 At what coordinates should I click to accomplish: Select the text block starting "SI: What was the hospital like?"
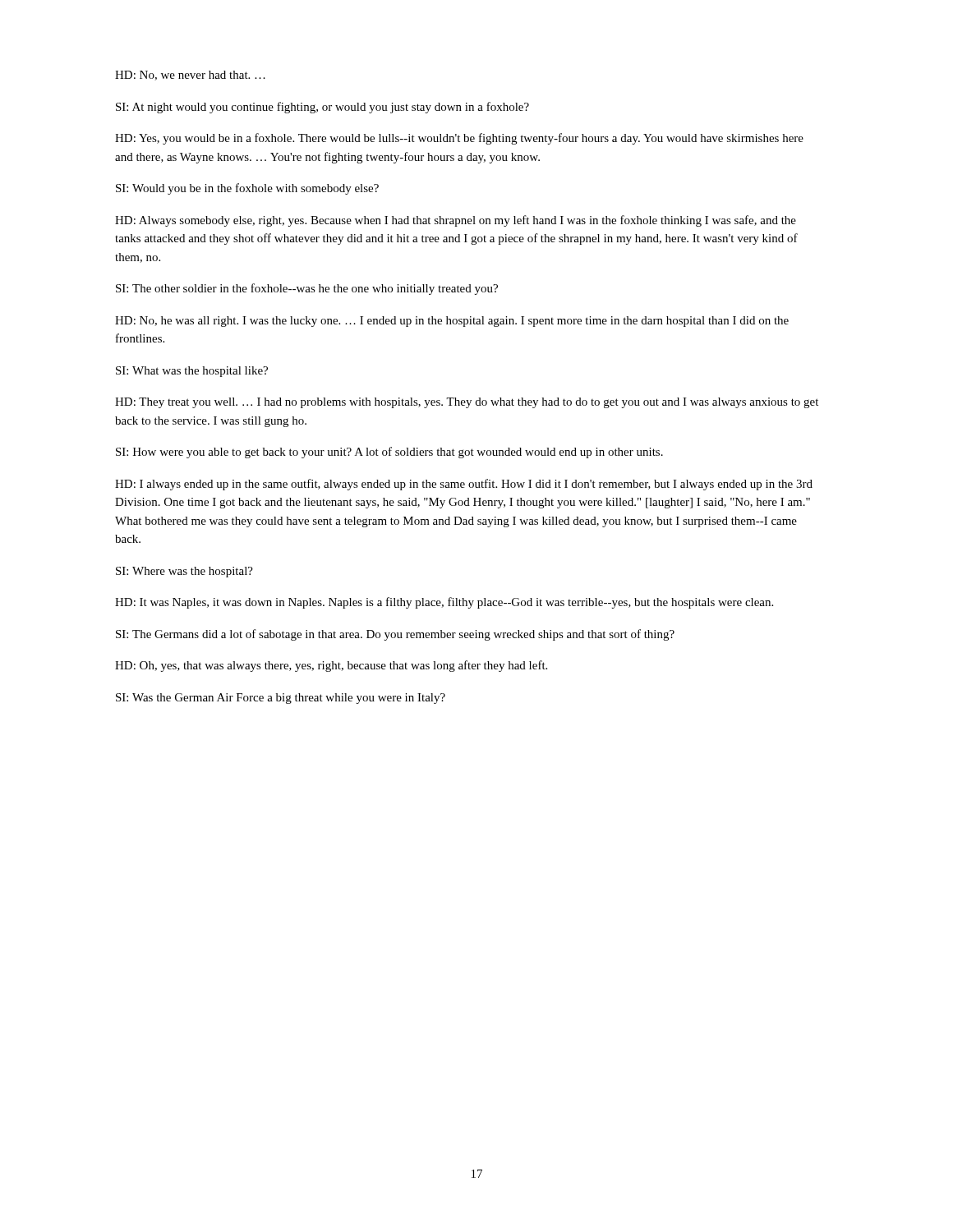point(192,370)
